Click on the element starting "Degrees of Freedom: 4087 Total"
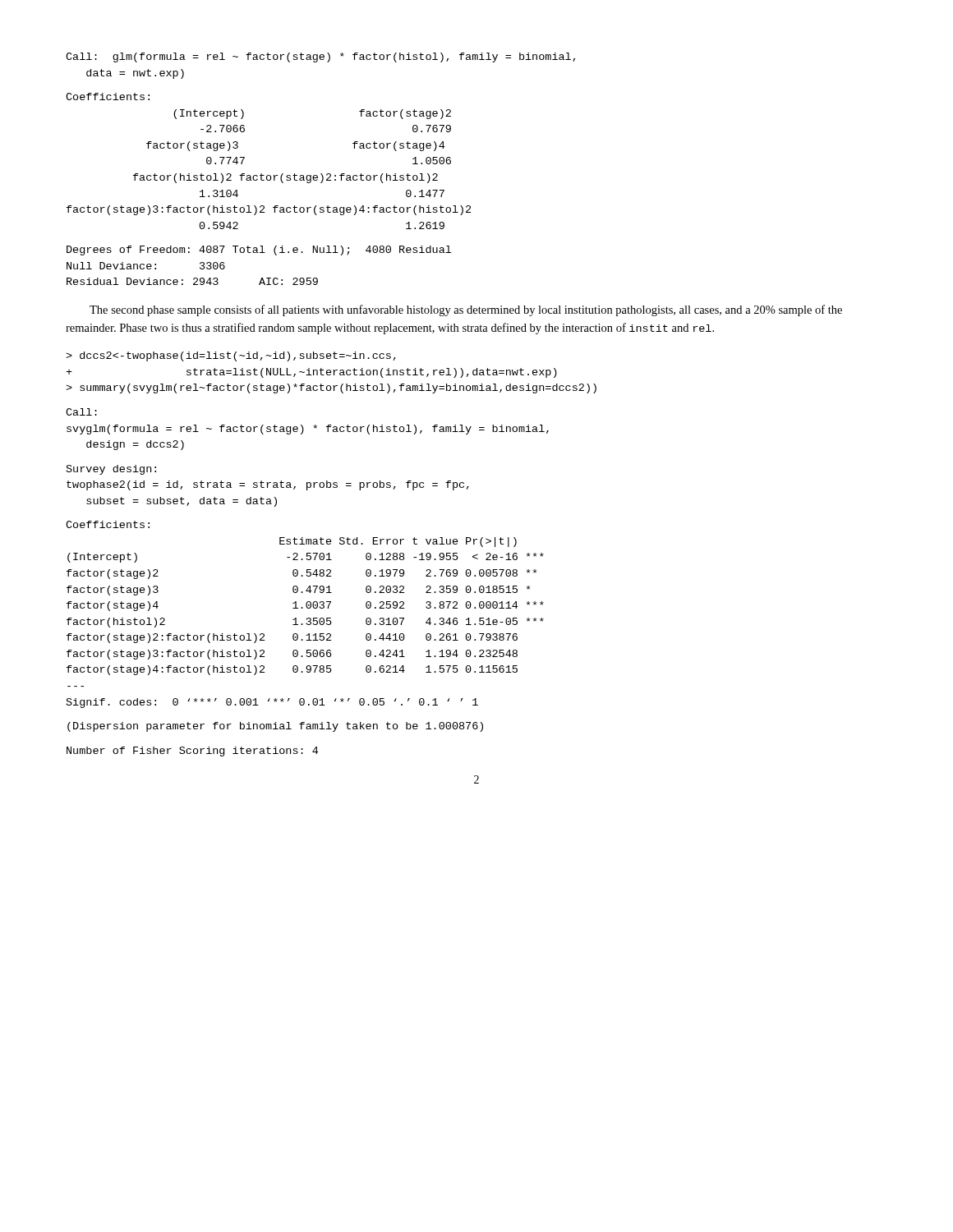 (x=259, y=251)
